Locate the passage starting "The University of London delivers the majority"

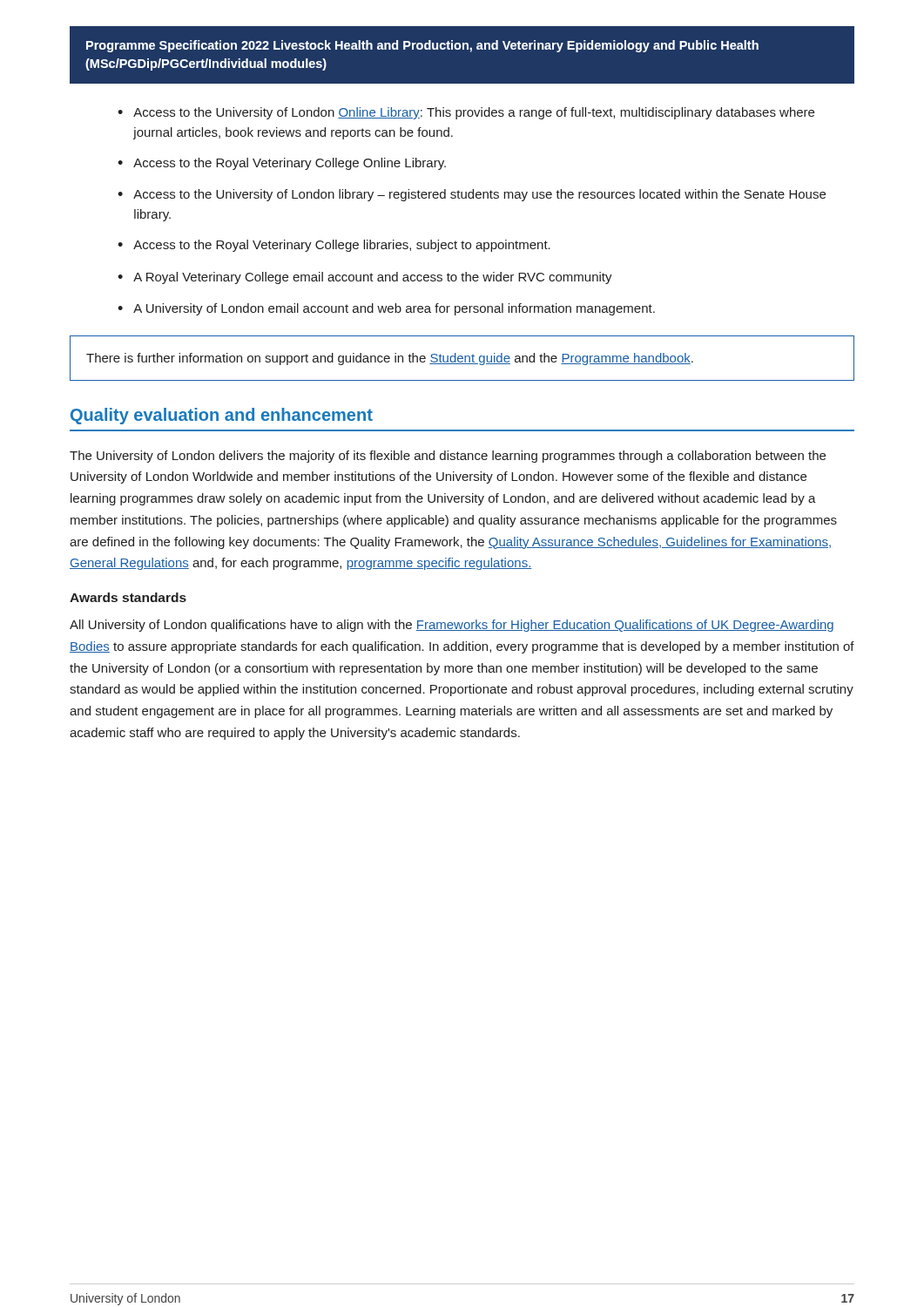453,509
